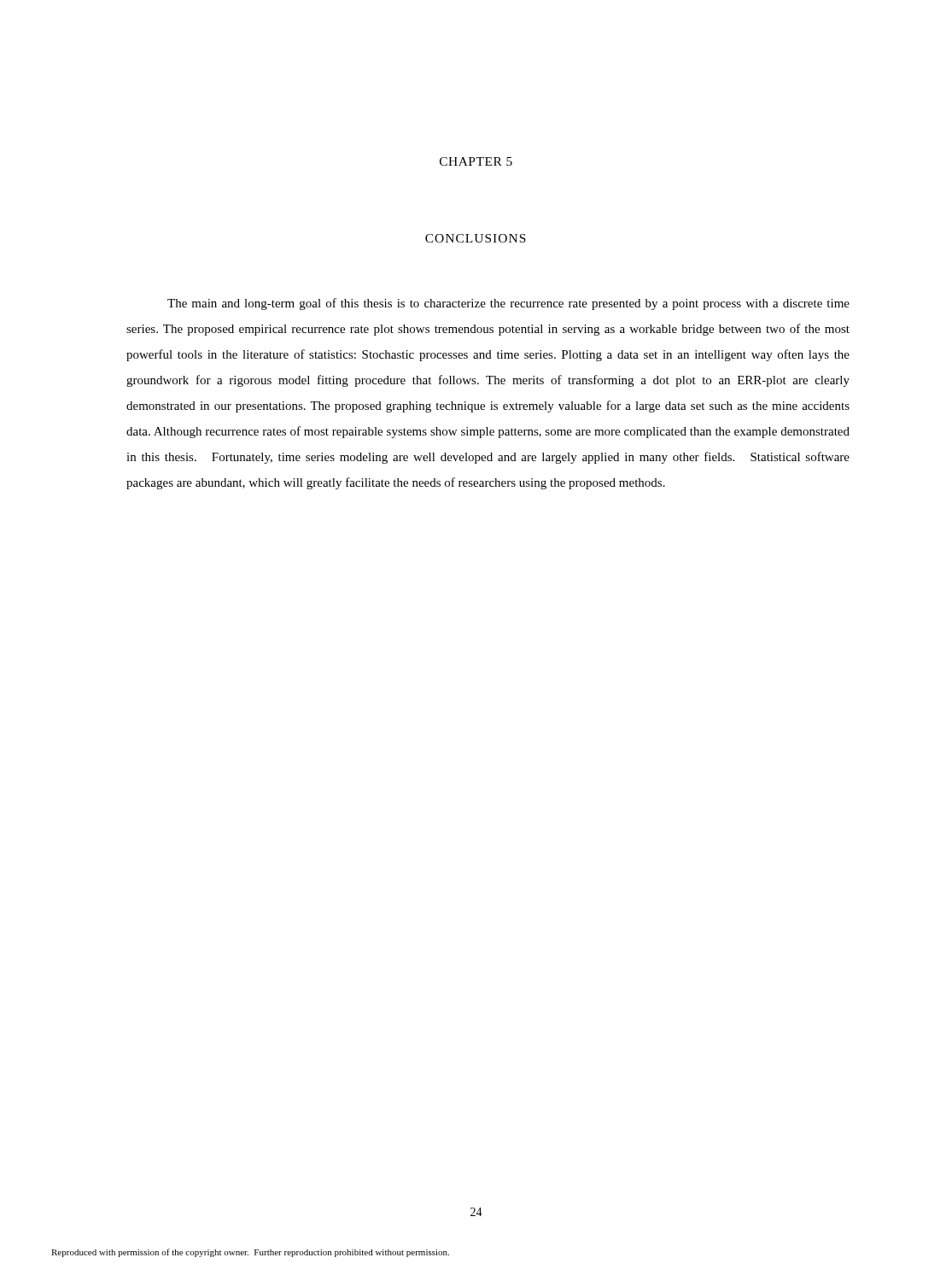Find the title containing "CHAPTER 5"
Viewport: 952px width, 1281px height.
click(x=476, y=161)
